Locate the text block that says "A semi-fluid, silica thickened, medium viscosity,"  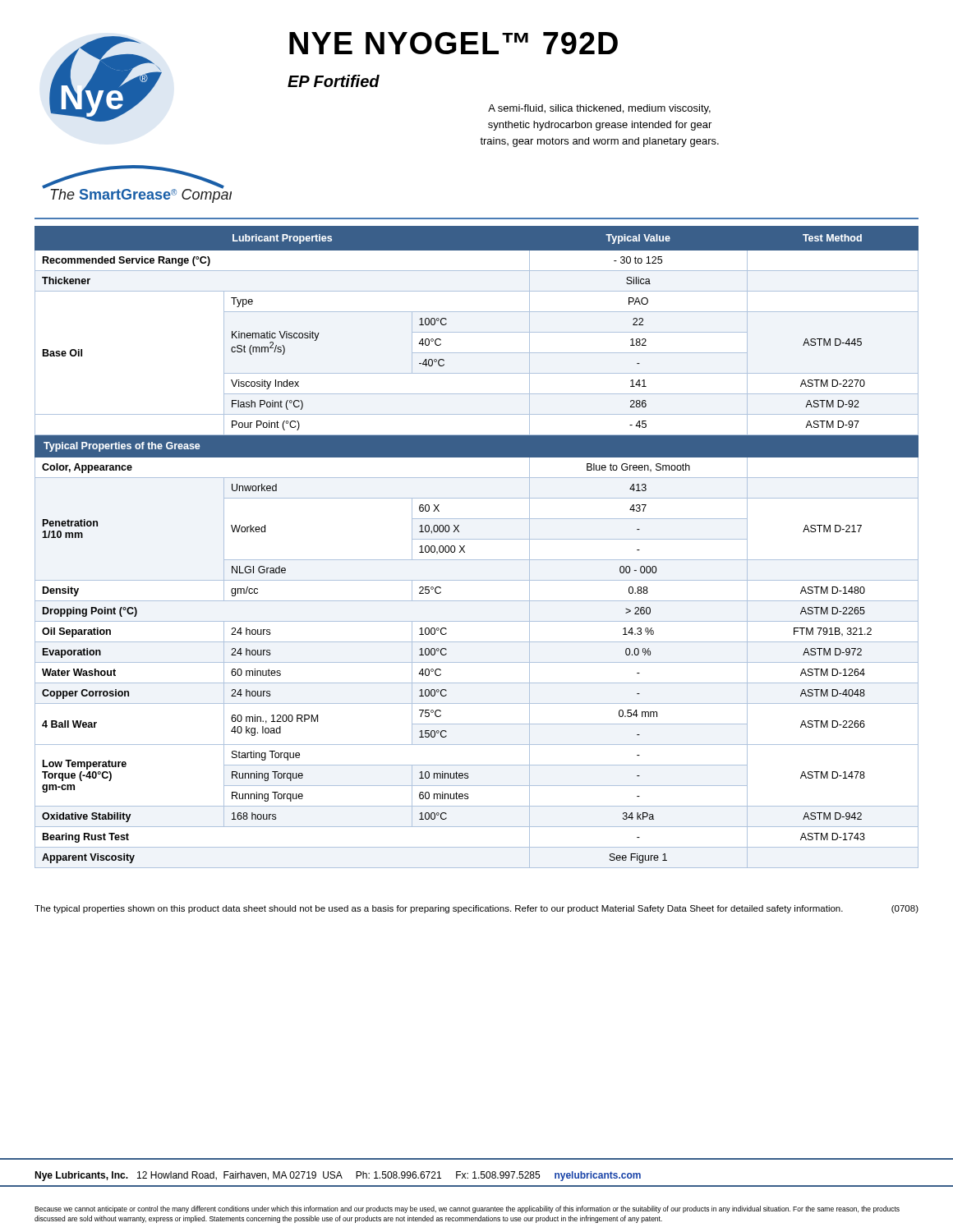click(x=600, y=125)
